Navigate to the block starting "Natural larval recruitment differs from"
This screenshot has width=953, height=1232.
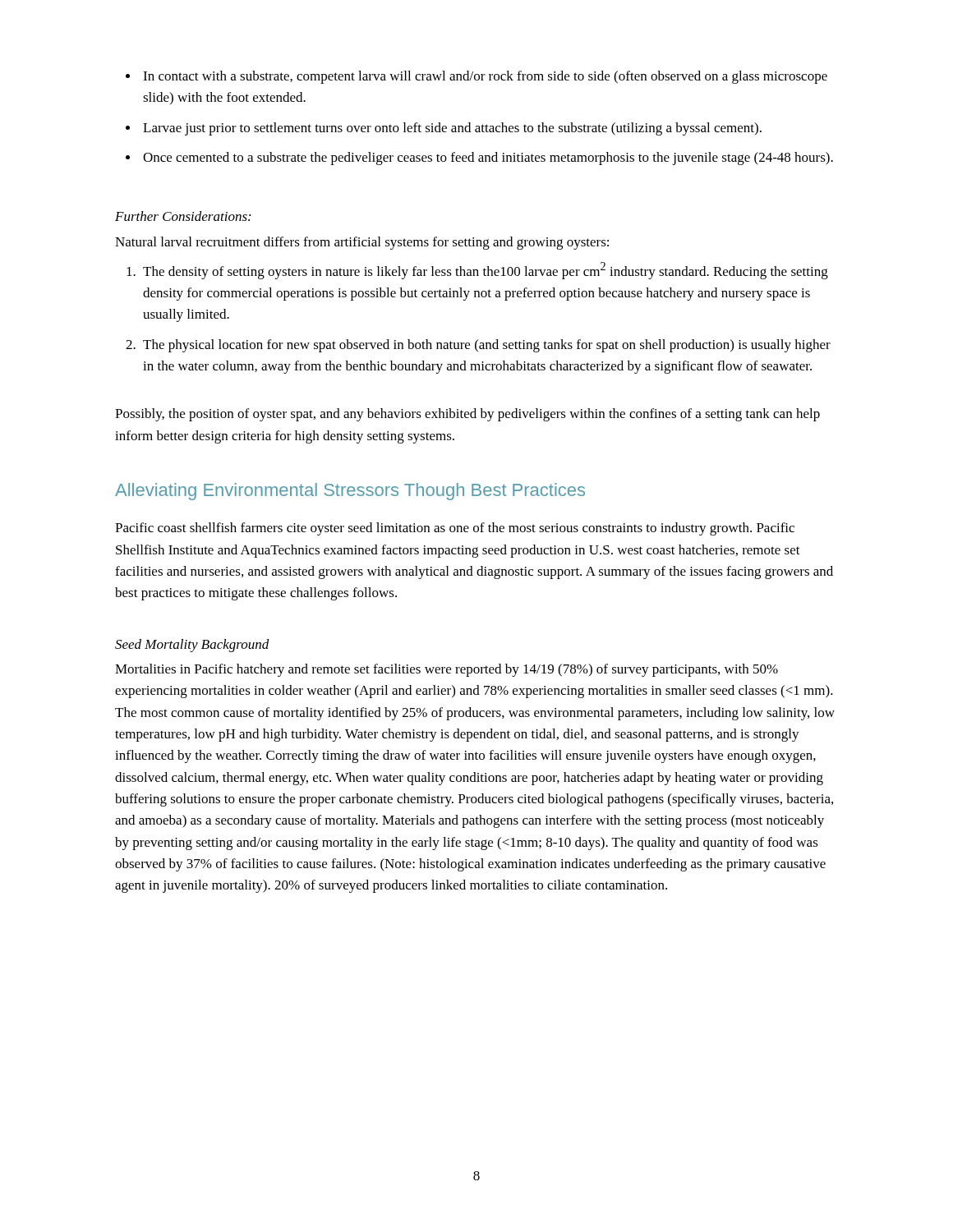coord(476,242)
